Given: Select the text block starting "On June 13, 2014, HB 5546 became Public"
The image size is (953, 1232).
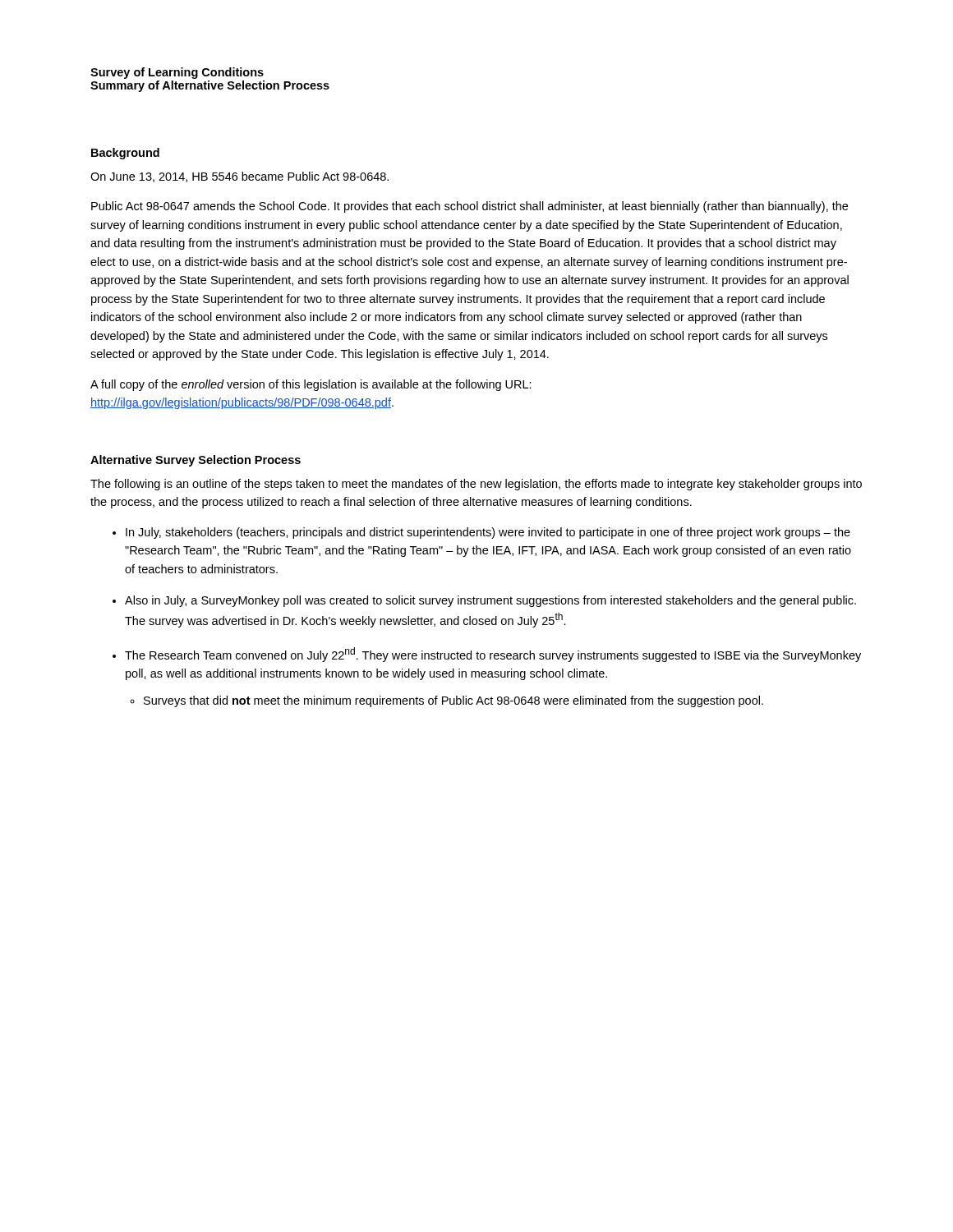Looking at the screenshot, I should pos(240,177).
